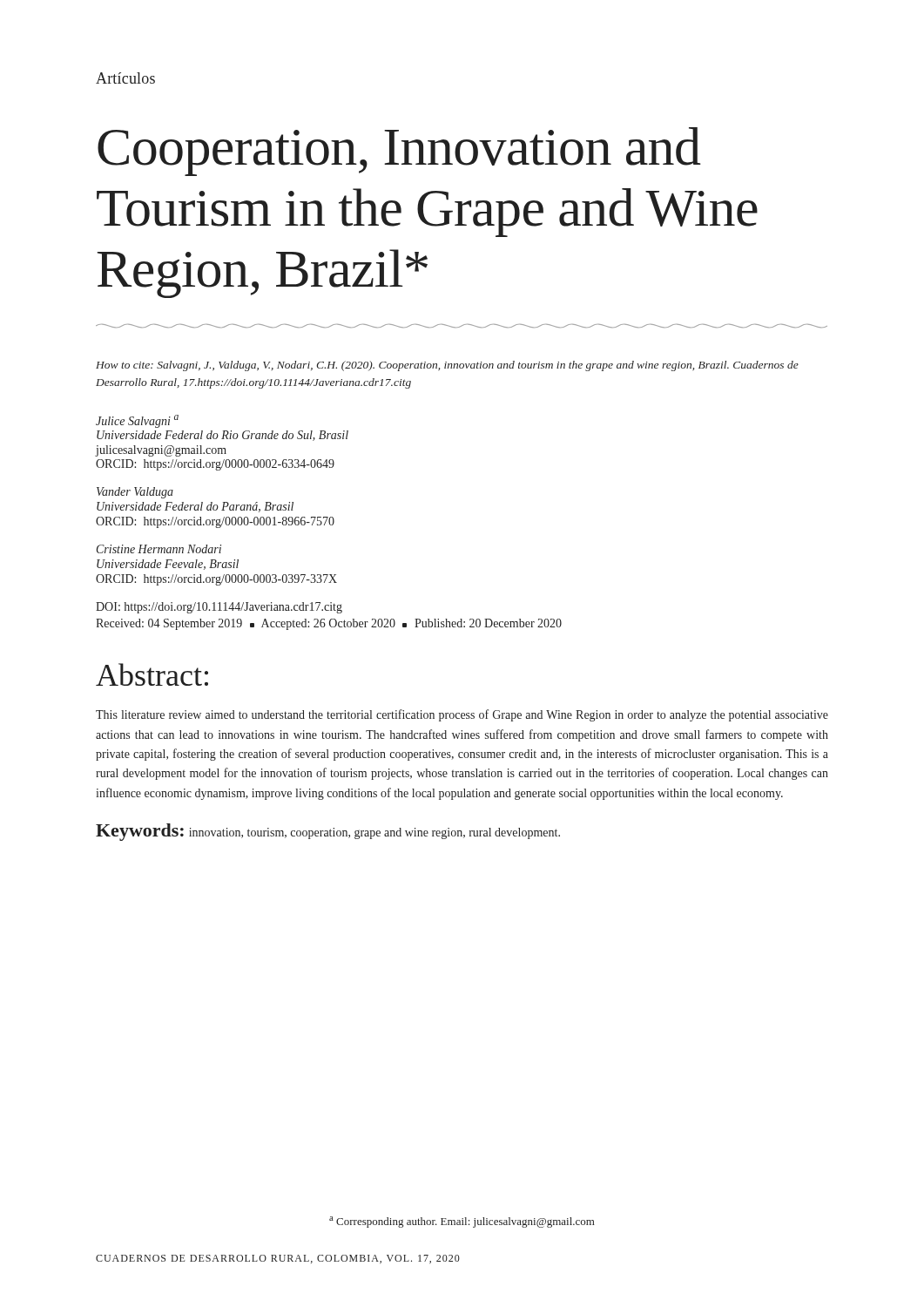The height and width of the screenshot is (1307, 924).
Task: Find "DOI: https://doi.org/10.11144/Javeriana.cdr17.citg" on this page
Action: (x=219, y=607)
